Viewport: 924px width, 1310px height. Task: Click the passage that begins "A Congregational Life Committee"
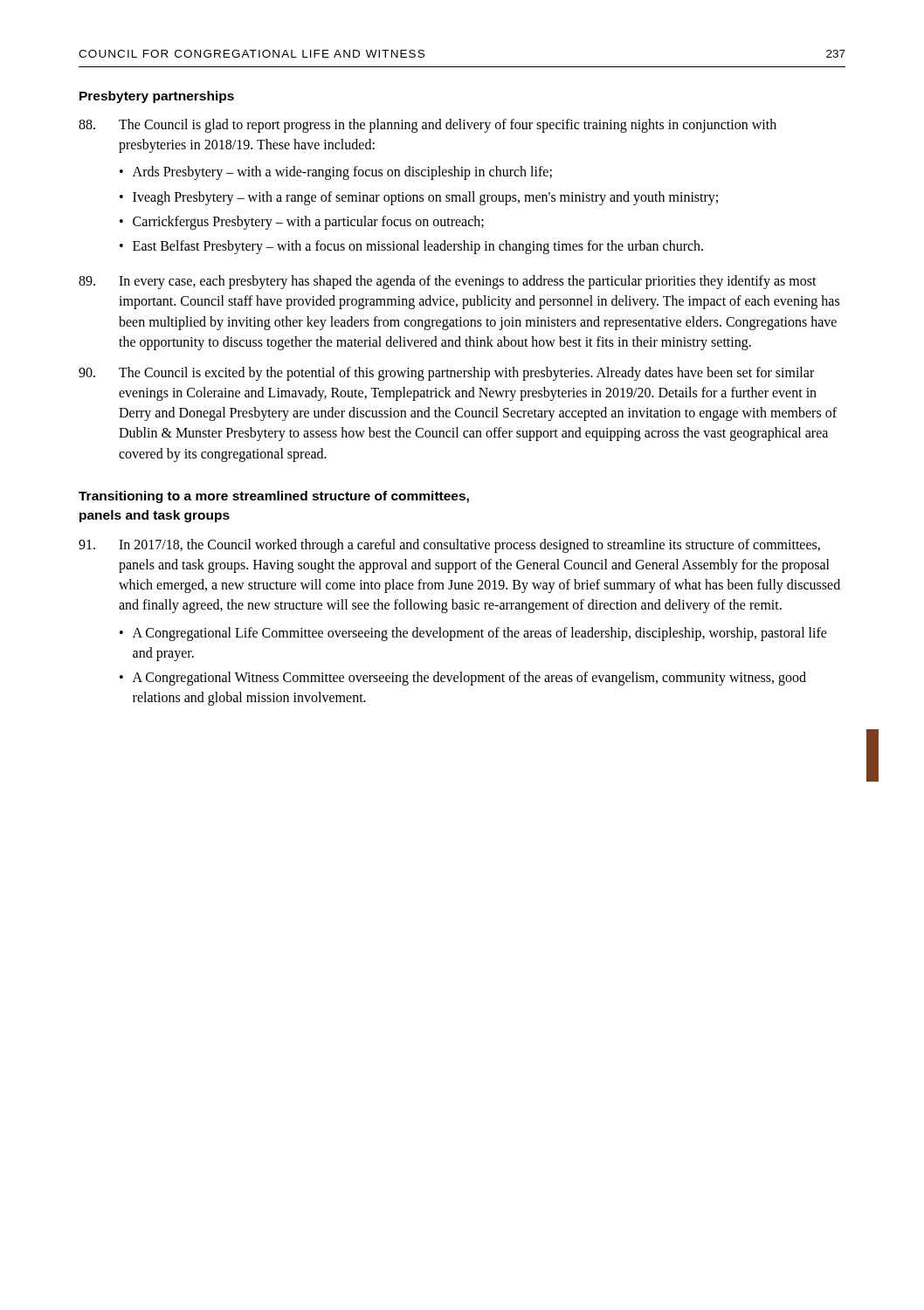480,642
